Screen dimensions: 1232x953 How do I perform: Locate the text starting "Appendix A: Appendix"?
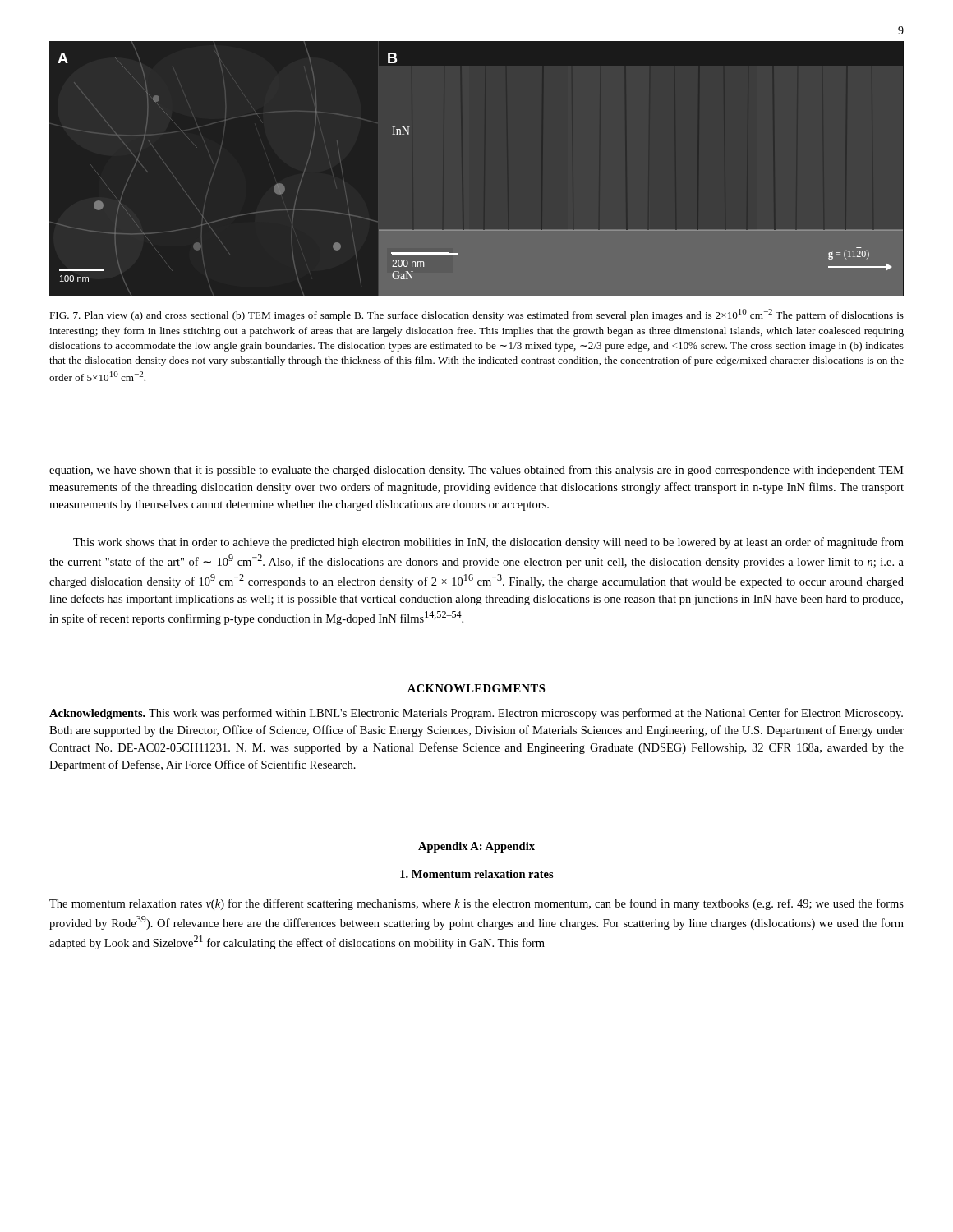click(476, 846)
